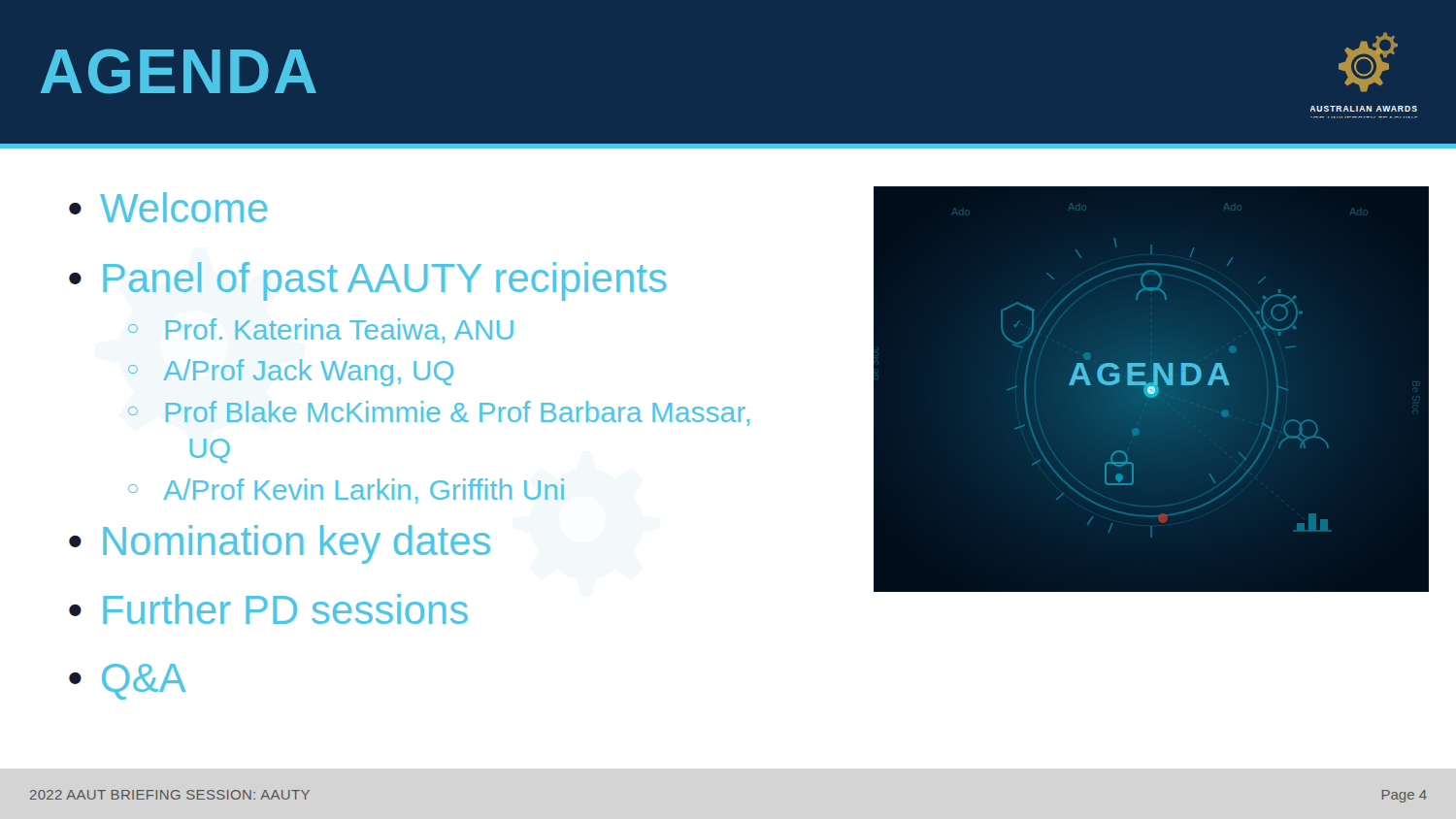Viewport: 1456px width, 819px height.
Task: Find the list item that reads "• Q&A"
Action: [x=127, y=679]
